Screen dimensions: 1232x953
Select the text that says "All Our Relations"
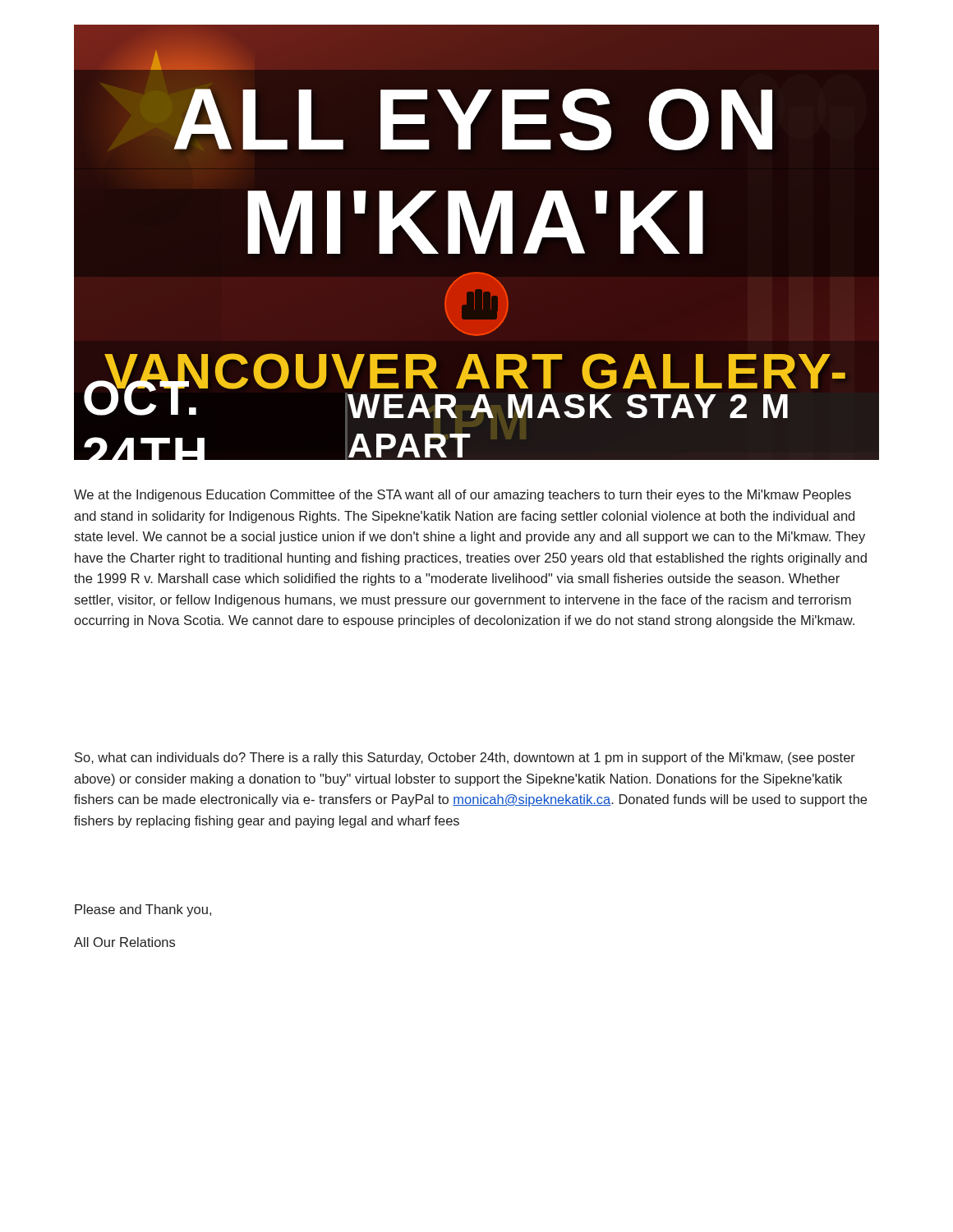[125, 942]
